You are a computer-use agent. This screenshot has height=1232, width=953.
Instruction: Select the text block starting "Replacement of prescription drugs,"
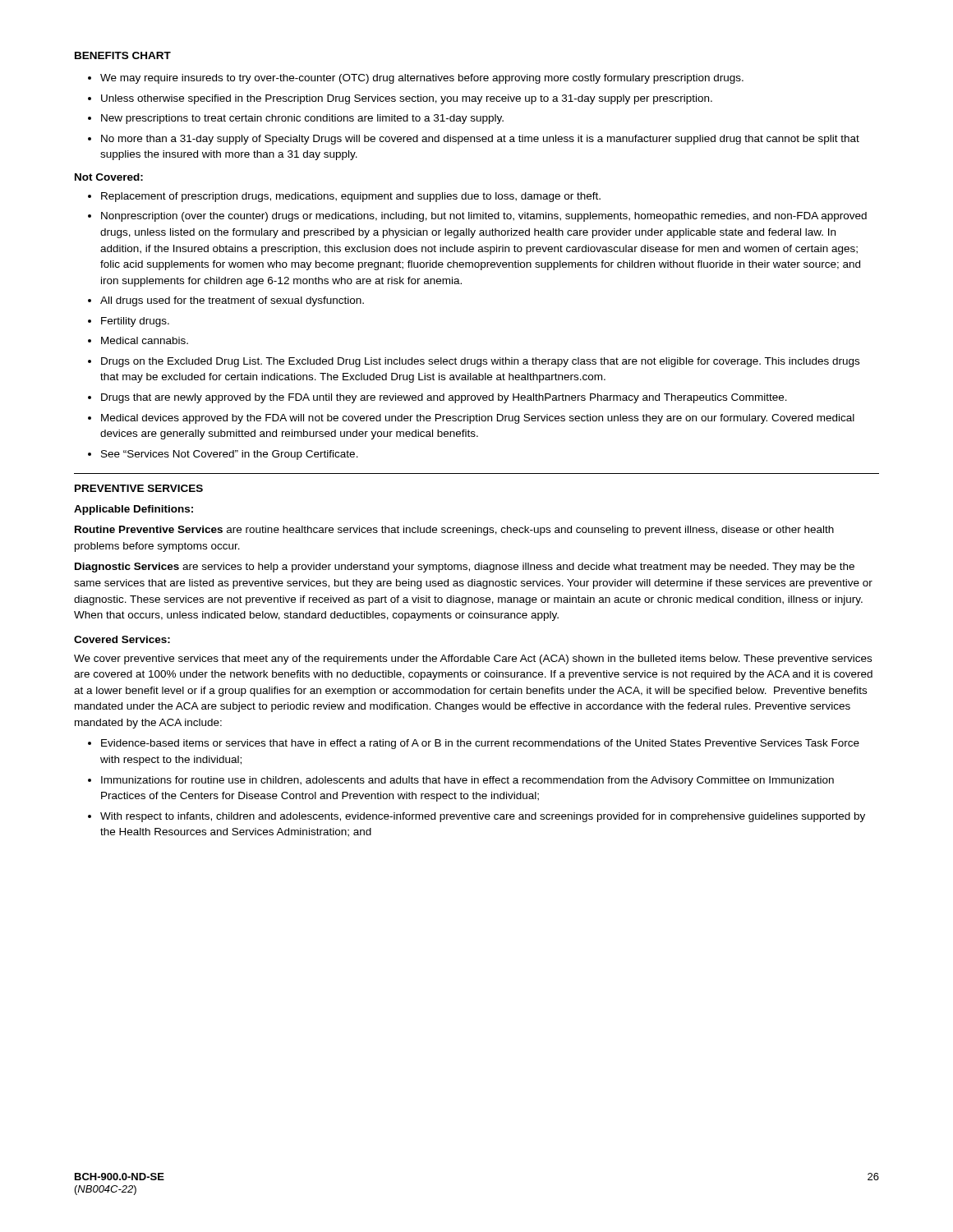click(x=351, y=196)
